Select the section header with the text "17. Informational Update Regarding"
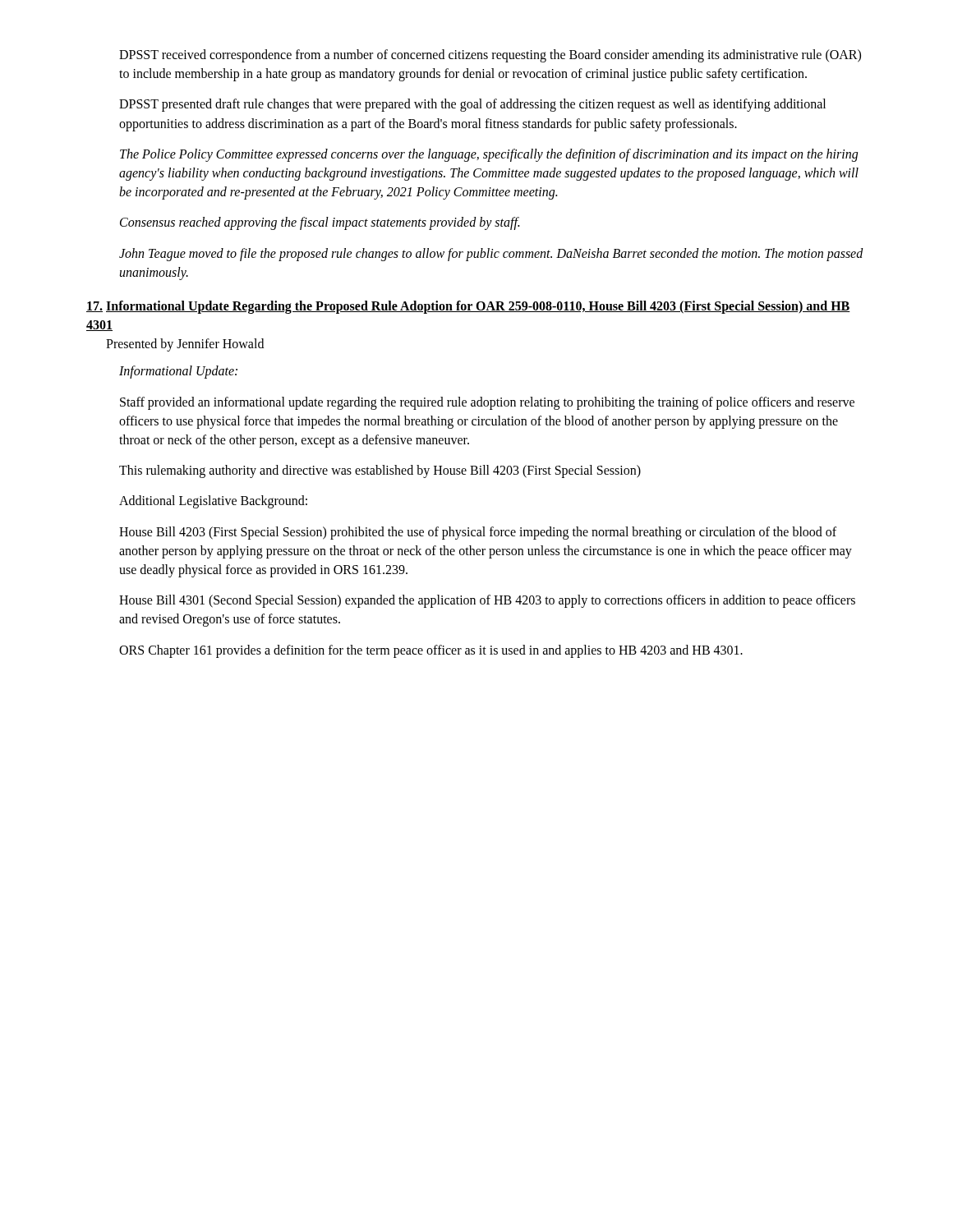 point(468,307)
